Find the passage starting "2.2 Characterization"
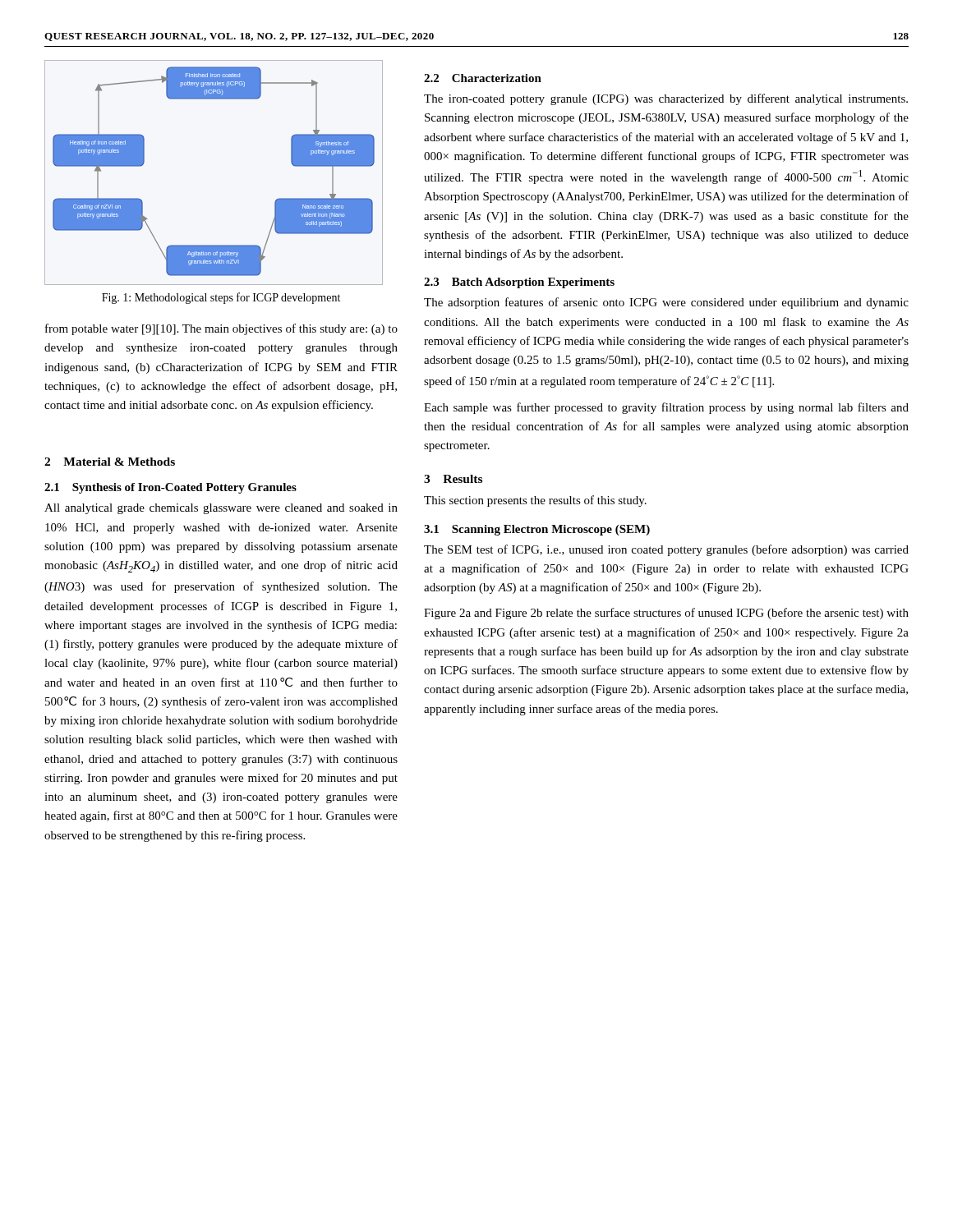Screen dimensions: 1232x953 point(483,78)
